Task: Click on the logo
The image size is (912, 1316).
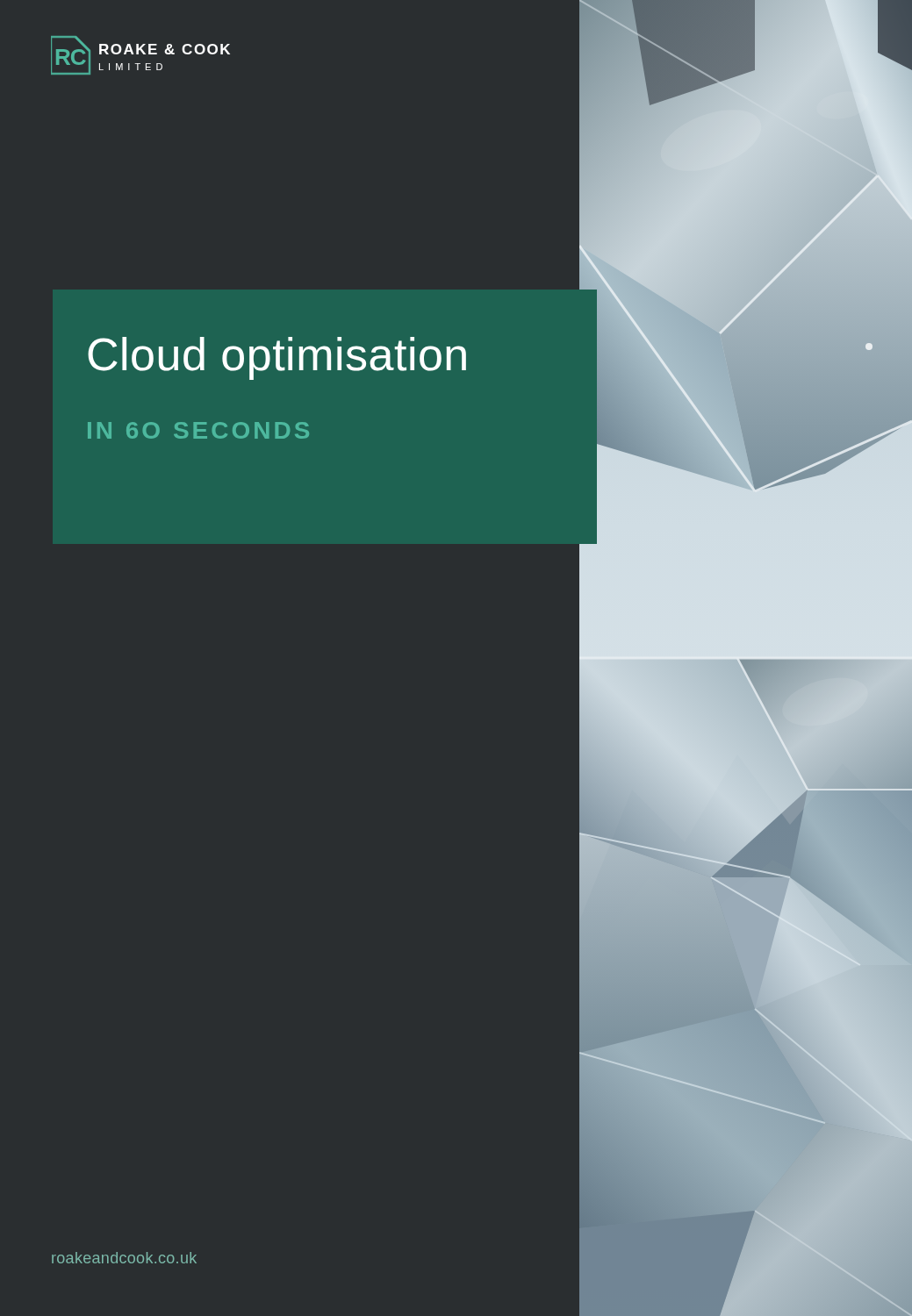Action: (x=147, y=59)
